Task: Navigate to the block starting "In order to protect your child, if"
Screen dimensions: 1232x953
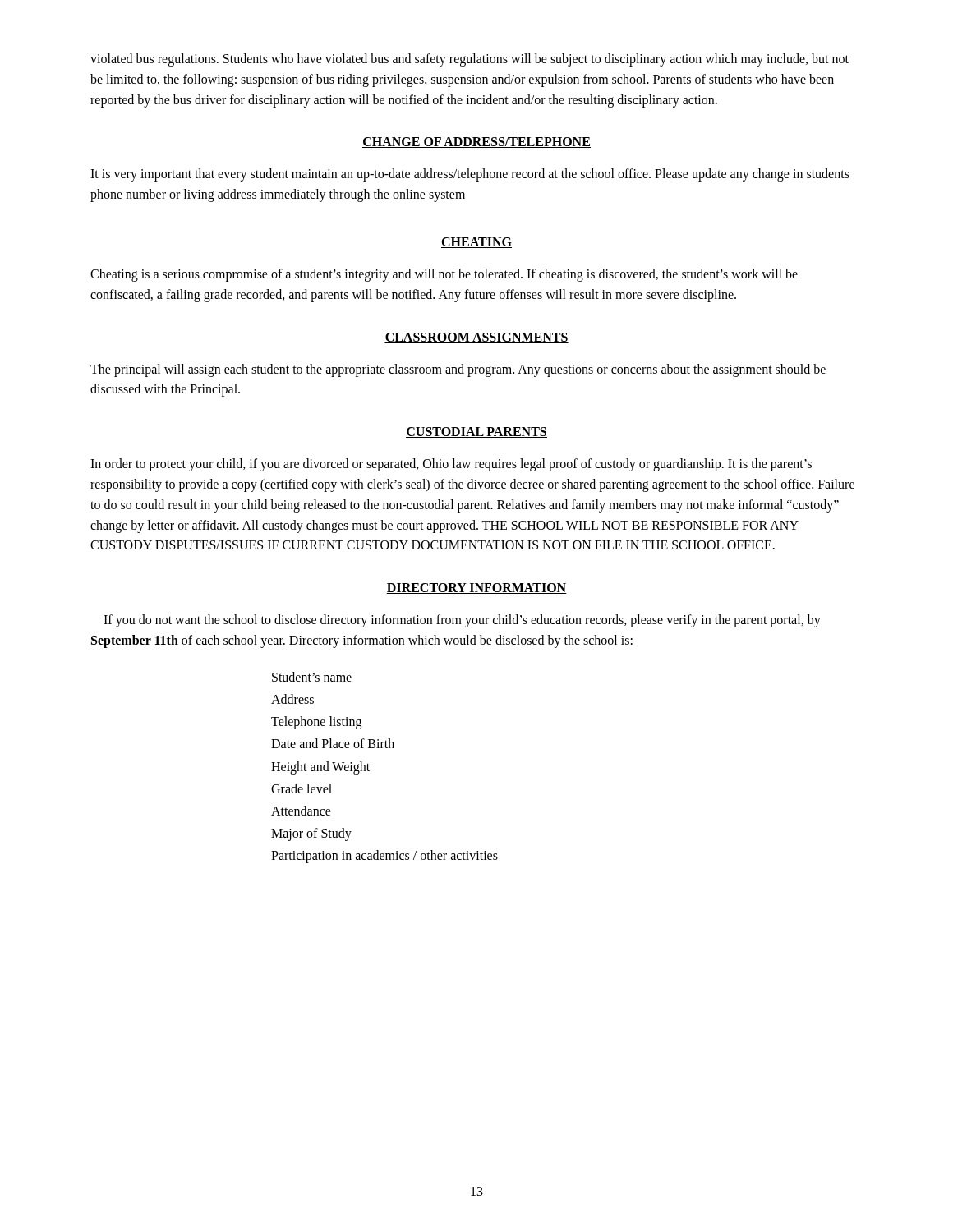Action: [473, 505]
